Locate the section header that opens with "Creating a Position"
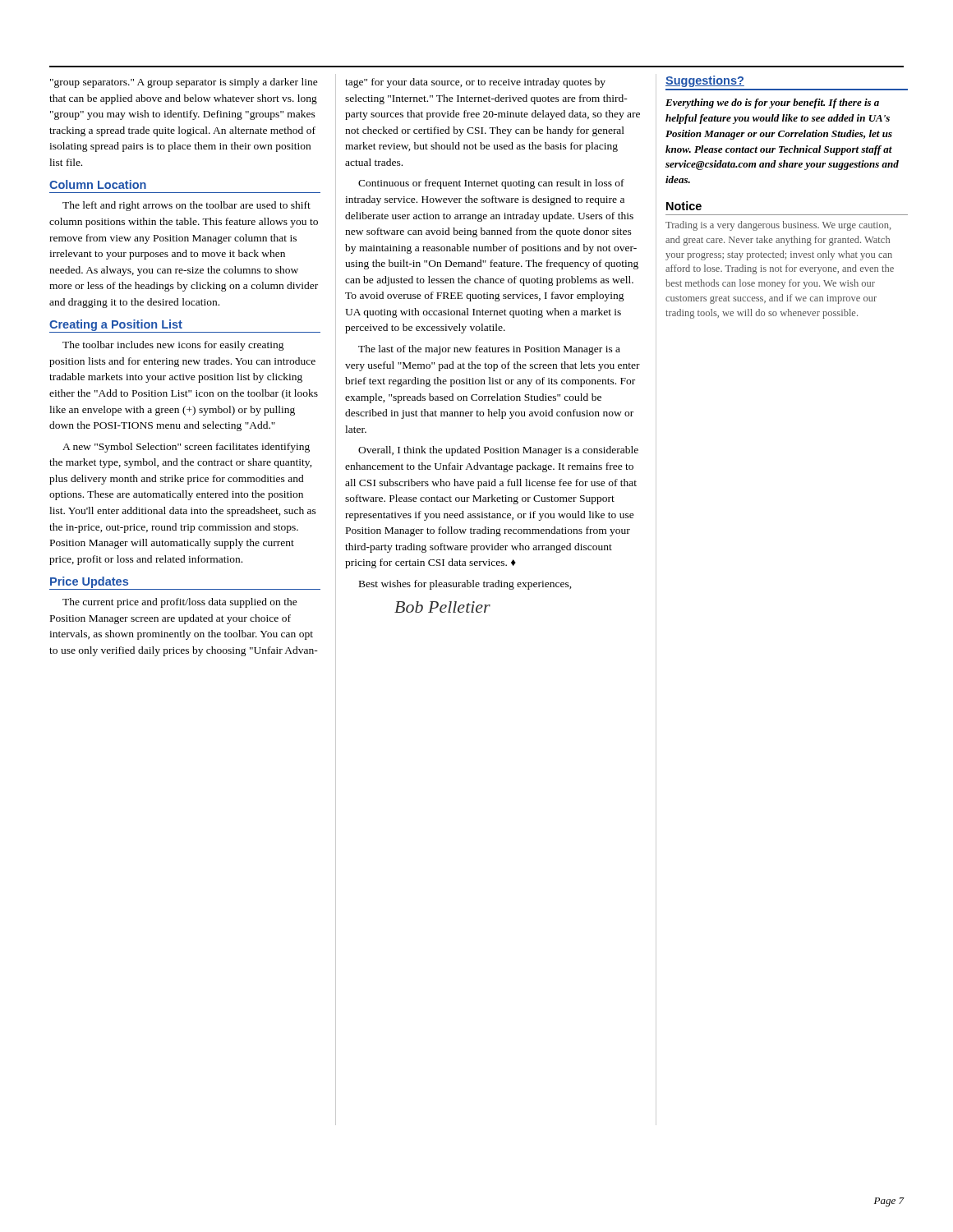Image resolution: width=953 pixels, height=1232 pixels. 185,325
